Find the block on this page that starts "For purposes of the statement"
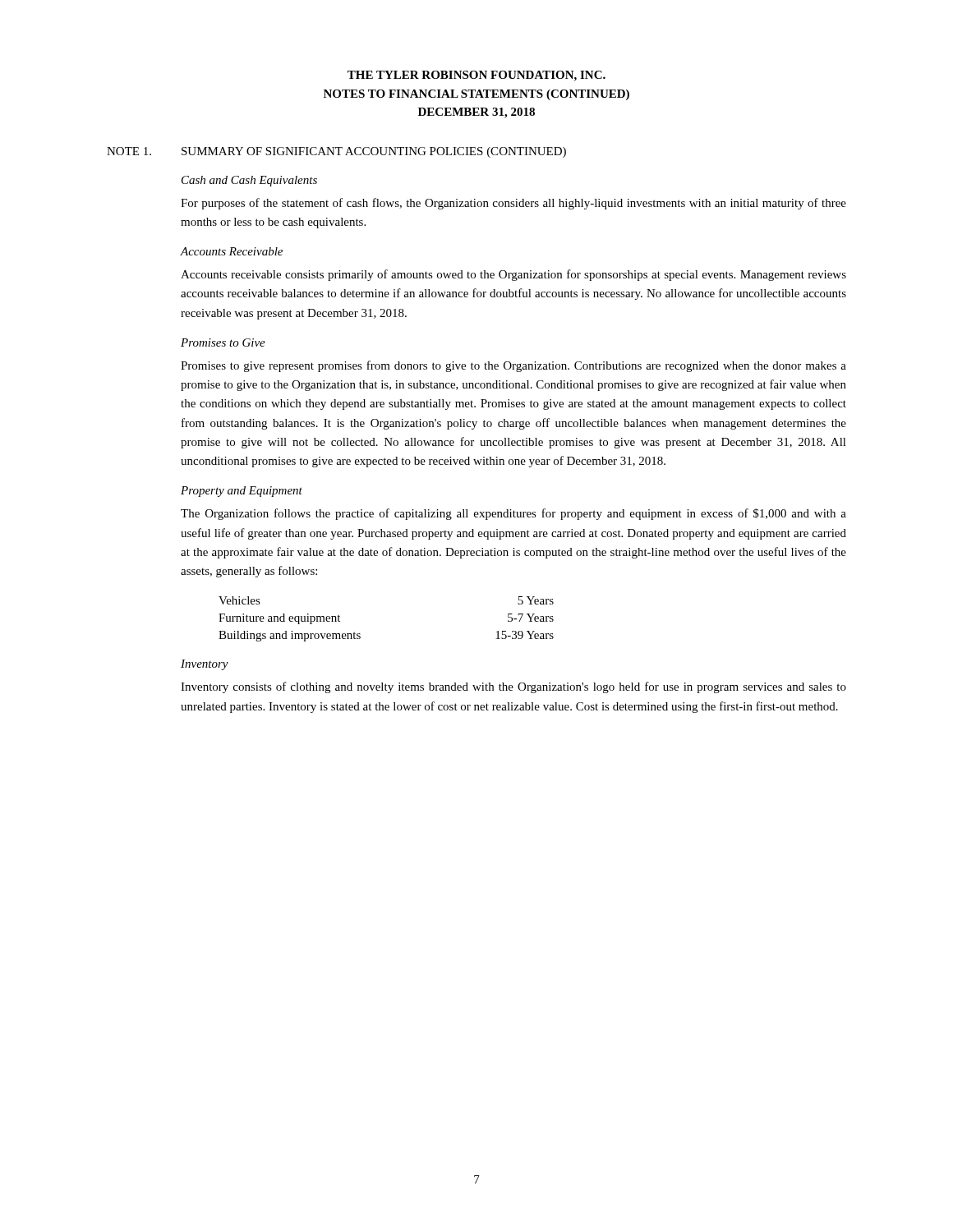The height and width of the screenshot is (1232, 953). click(x=513, y=212)
